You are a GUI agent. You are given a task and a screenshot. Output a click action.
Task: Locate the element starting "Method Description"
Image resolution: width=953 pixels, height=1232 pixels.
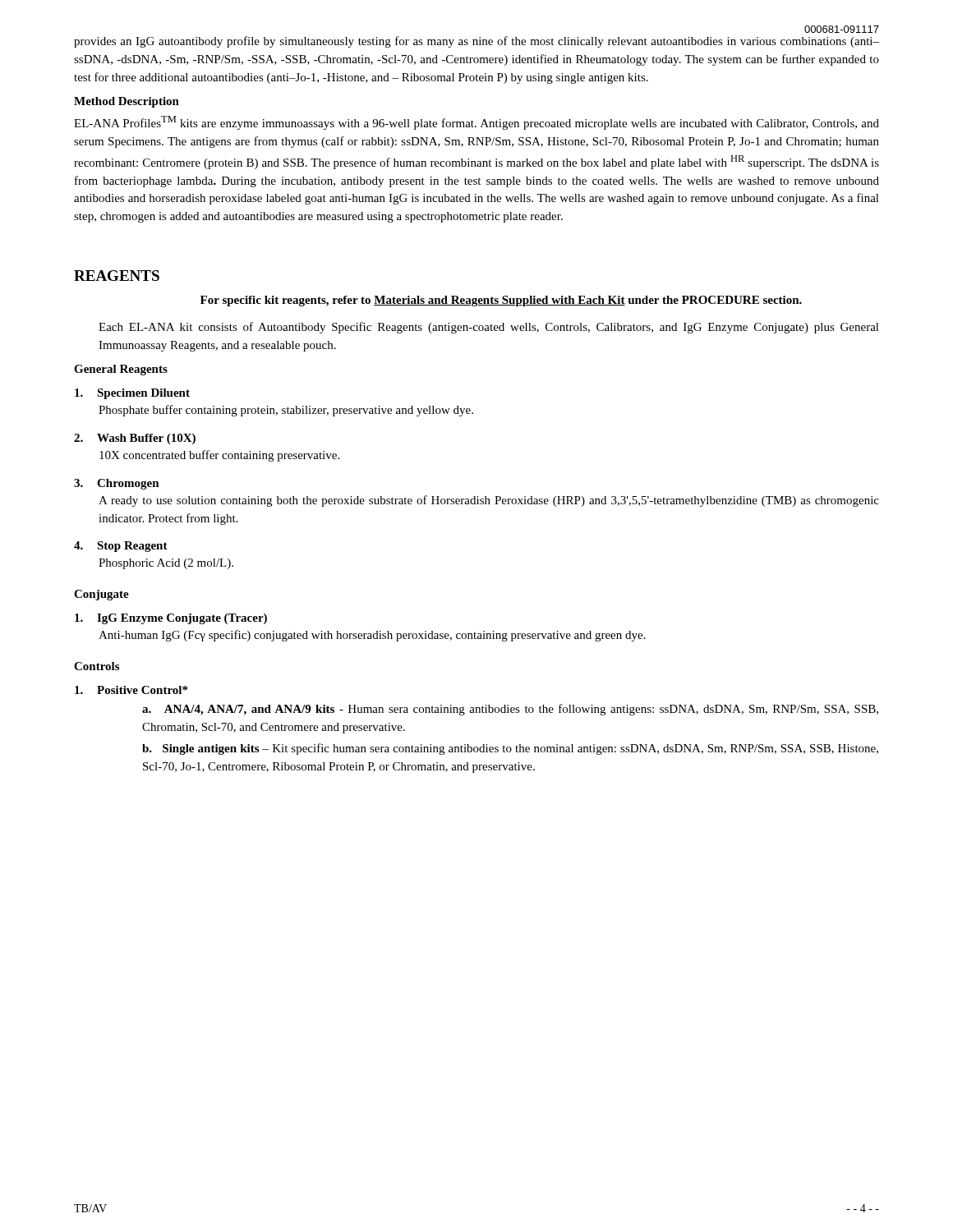127,101
